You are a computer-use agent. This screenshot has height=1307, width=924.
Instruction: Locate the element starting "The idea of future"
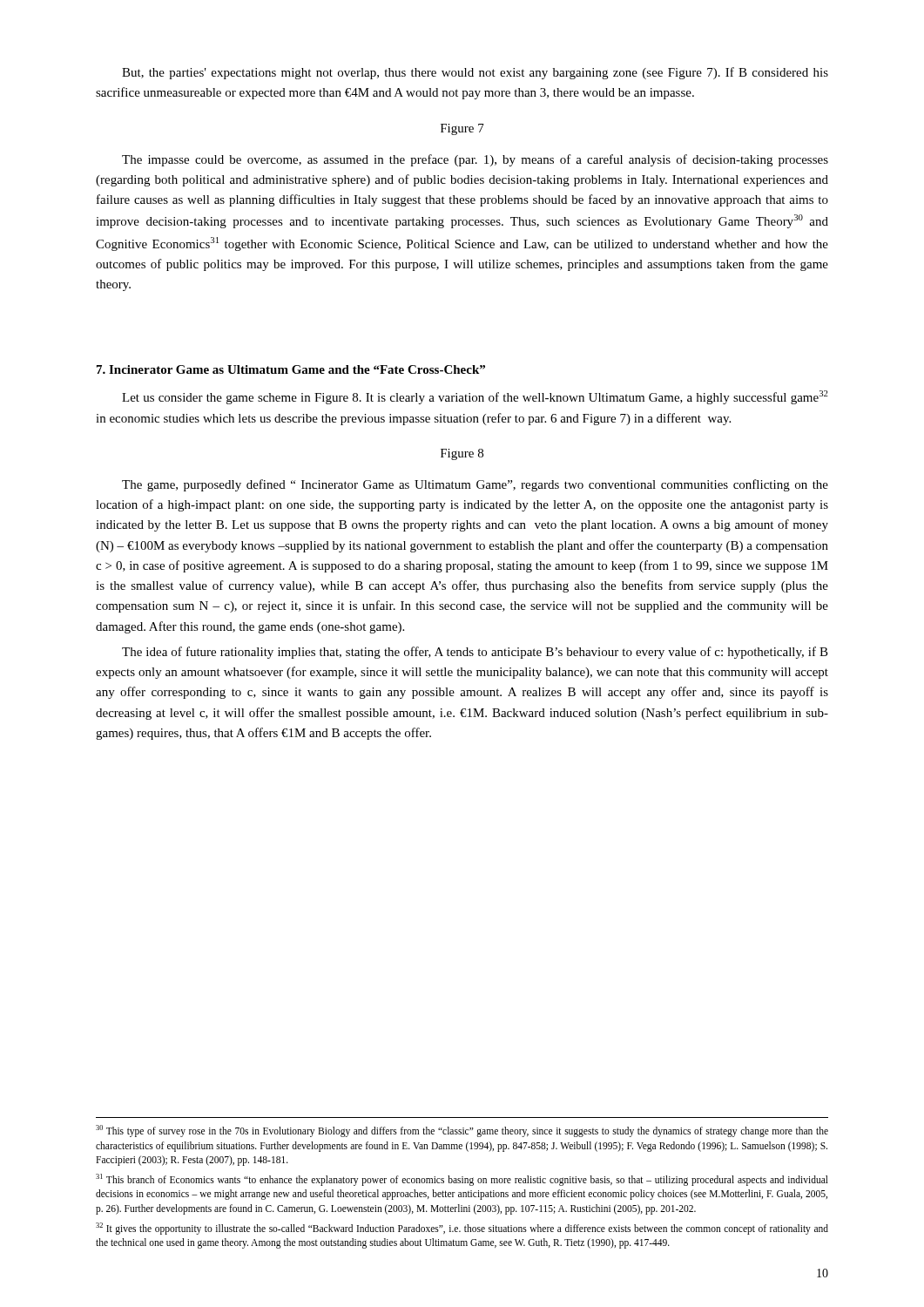462,693
